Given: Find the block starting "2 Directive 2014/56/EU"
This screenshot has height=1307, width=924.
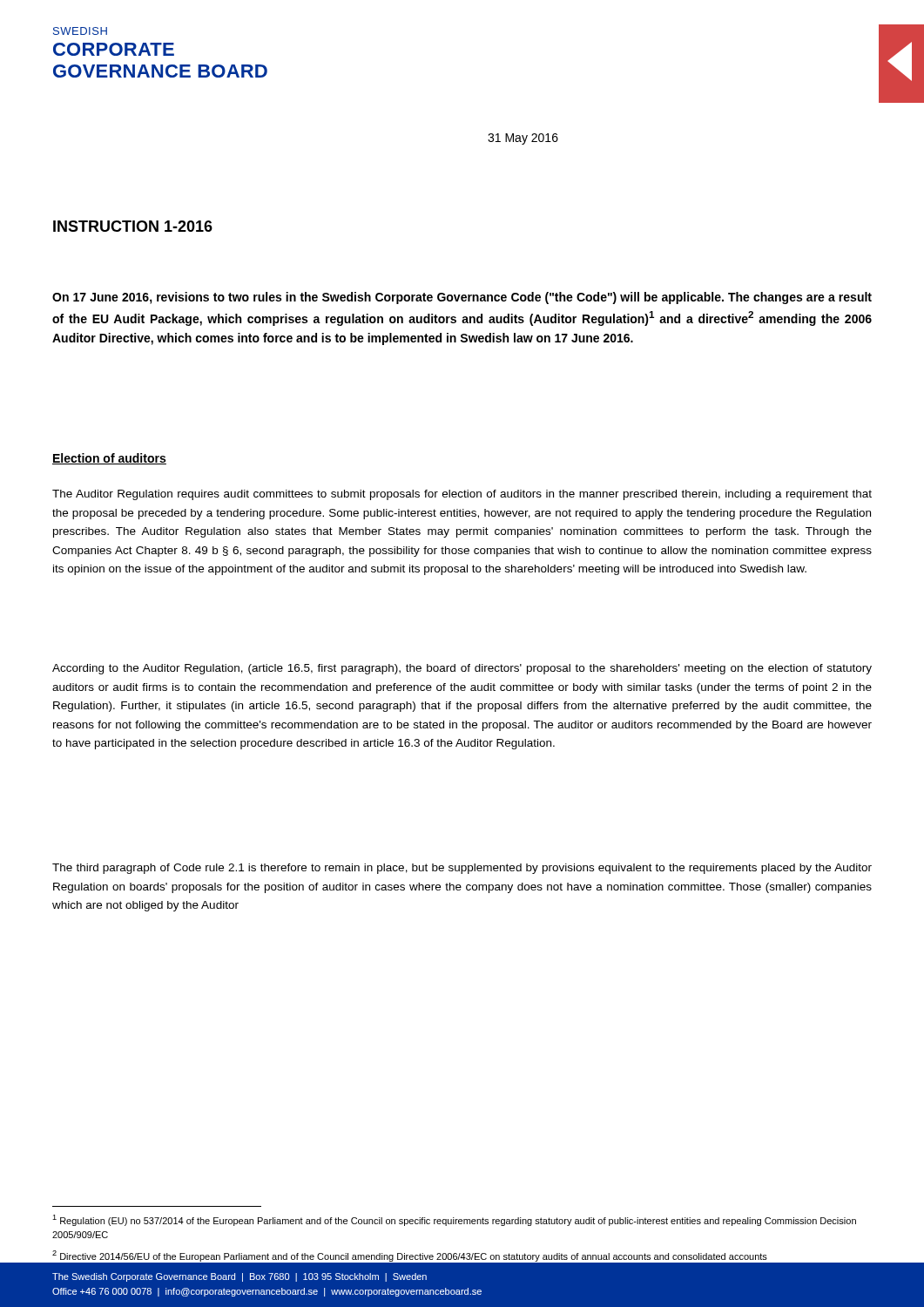Looking at the screenshot, I should pyautogui.click(x=410, y=1255).
